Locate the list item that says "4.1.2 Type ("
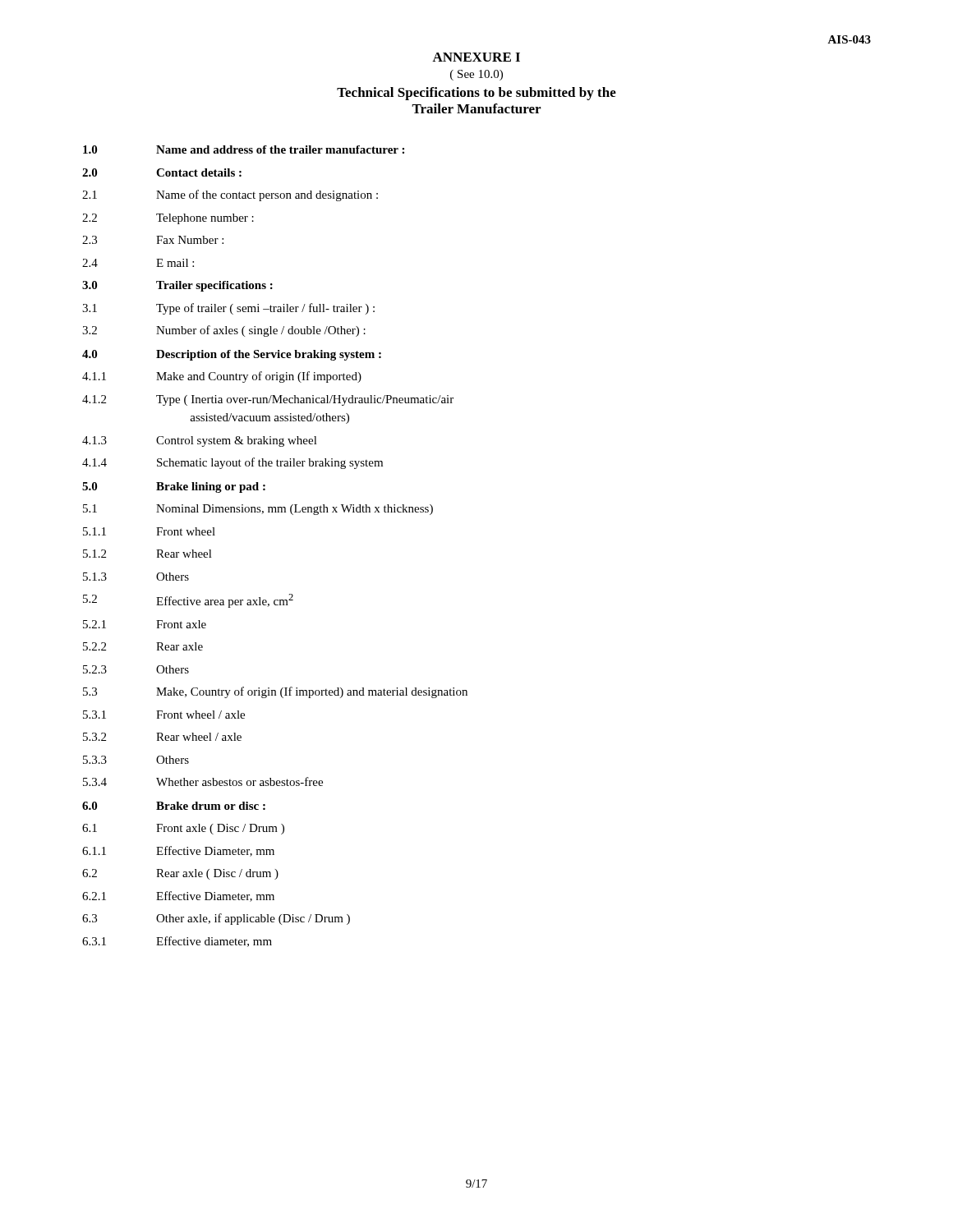This screenshot has height=1232, width=953. click(268, 400)
